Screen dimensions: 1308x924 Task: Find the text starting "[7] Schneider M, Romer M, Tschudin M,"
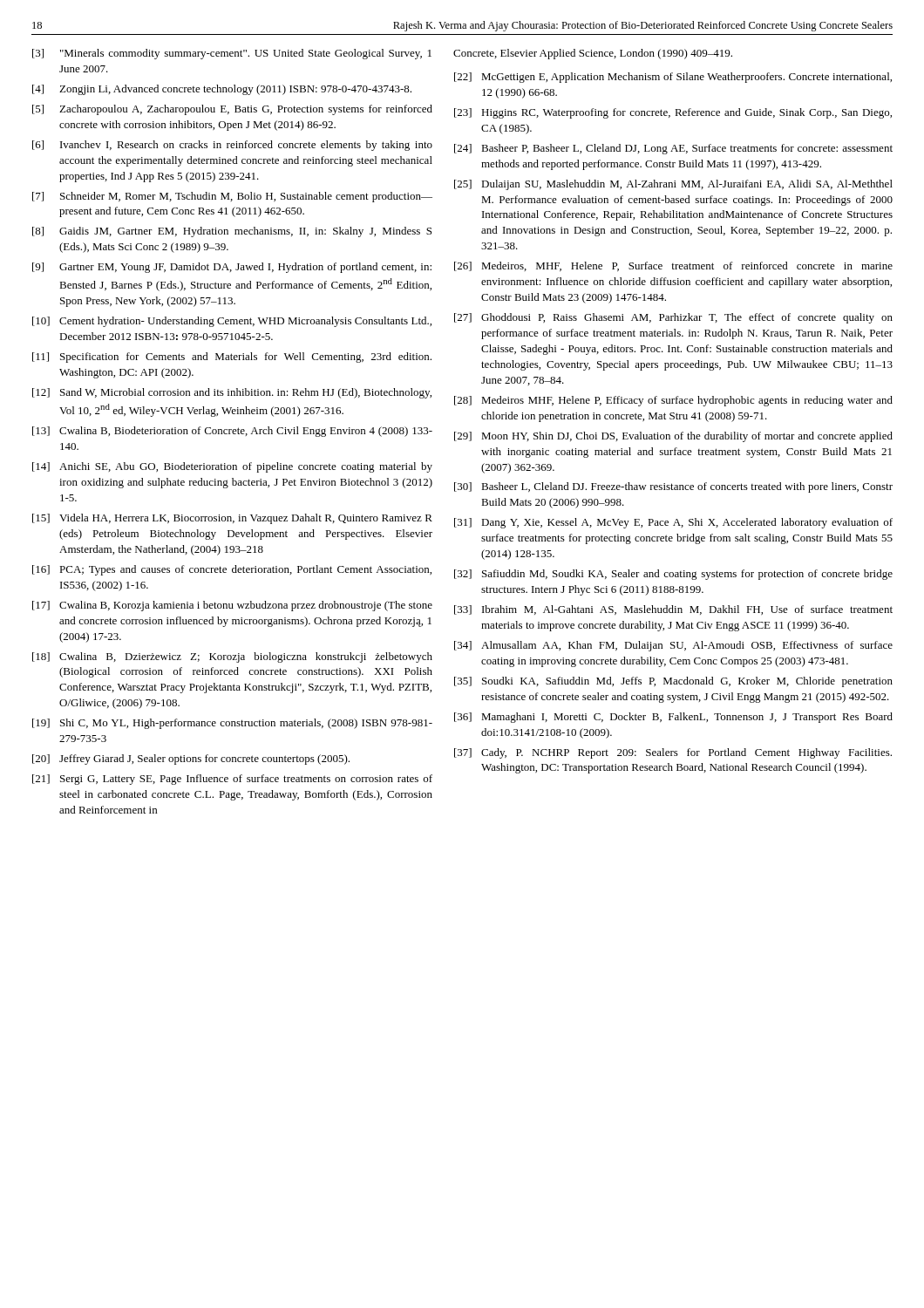point(232,204)
